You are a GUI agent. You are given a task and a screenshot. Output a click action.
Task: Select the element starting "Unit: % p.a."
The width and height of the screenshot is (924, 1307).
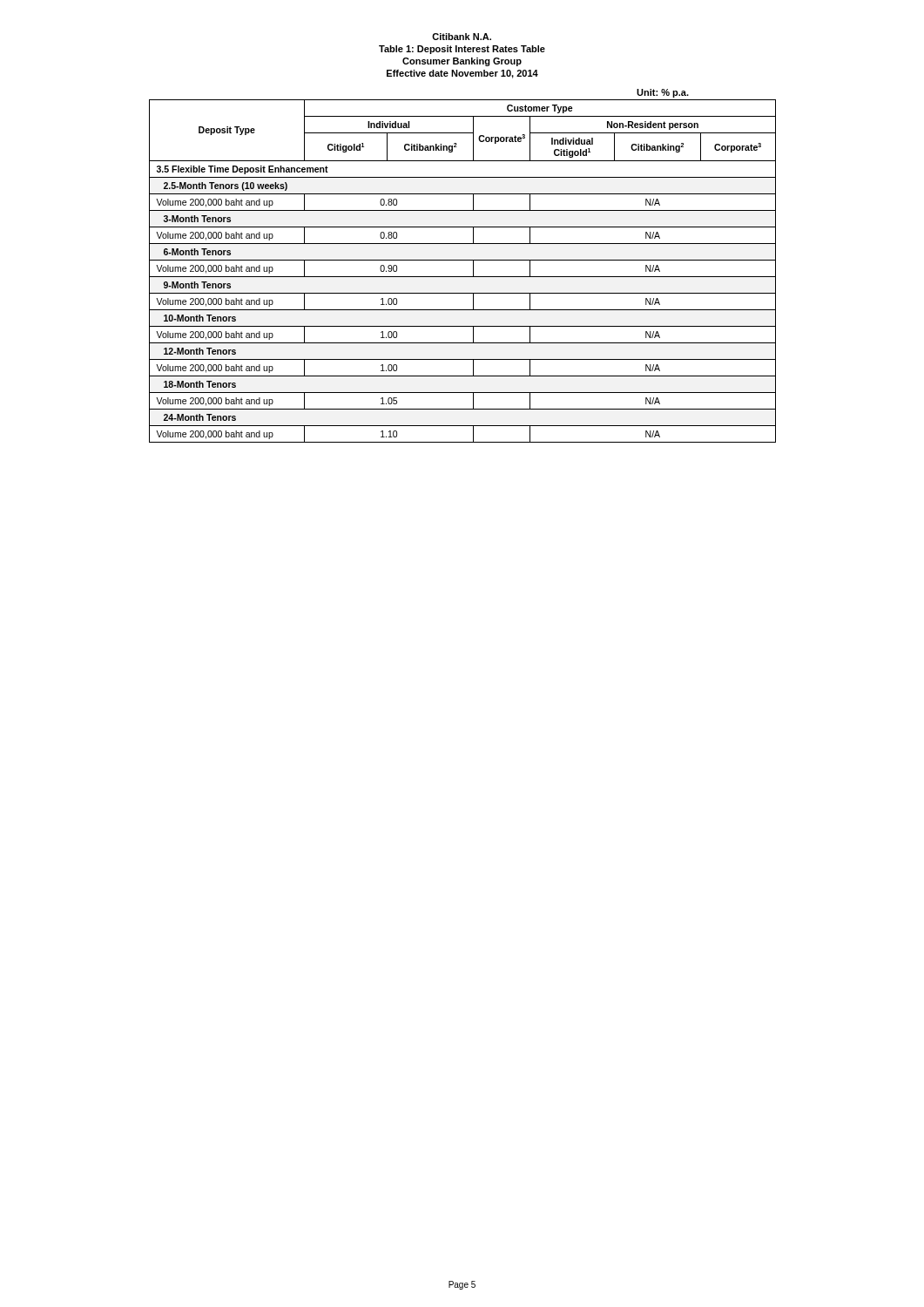pos(663,92)
